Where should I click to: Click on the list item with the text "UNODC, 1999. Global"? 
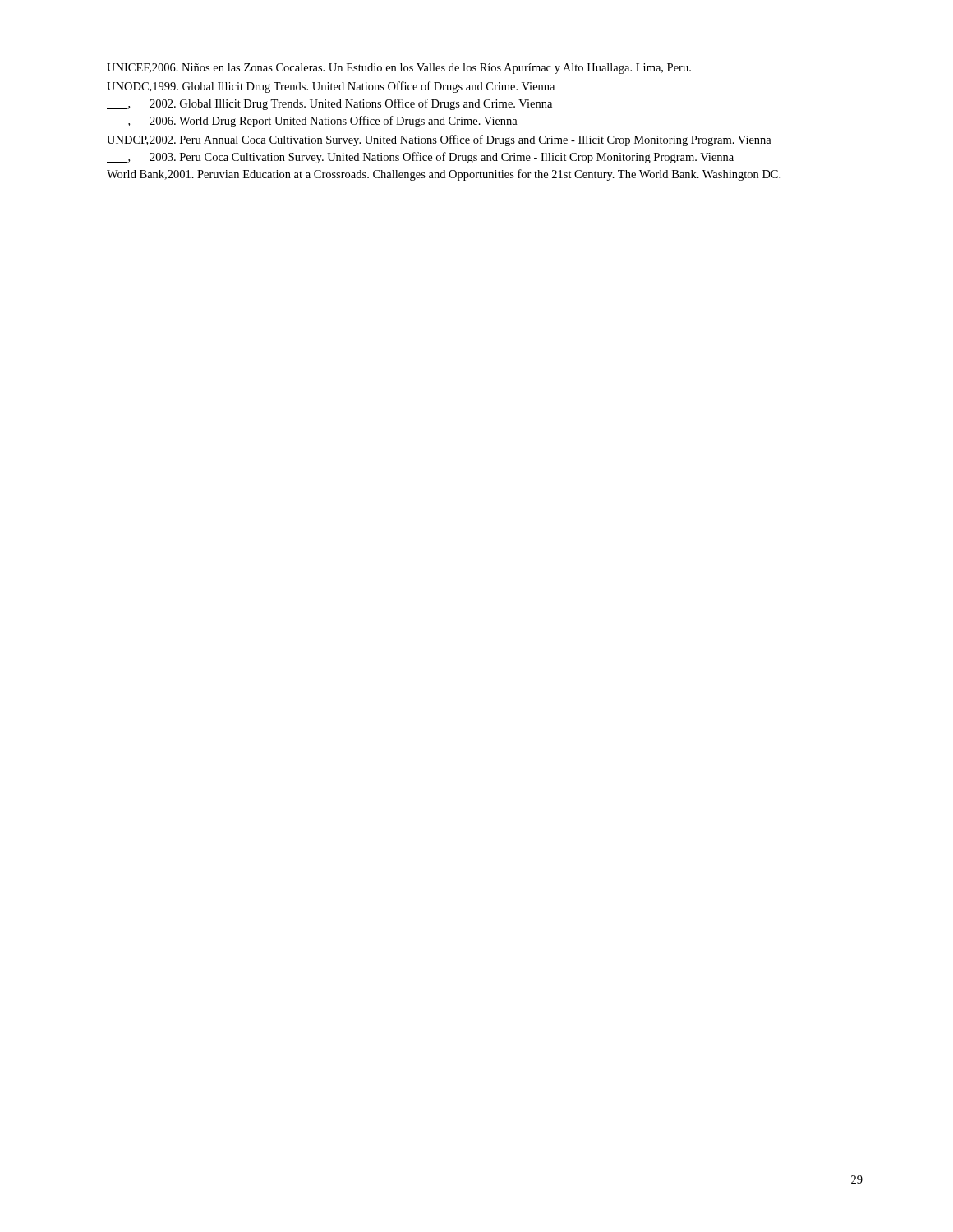pos(485,87)
